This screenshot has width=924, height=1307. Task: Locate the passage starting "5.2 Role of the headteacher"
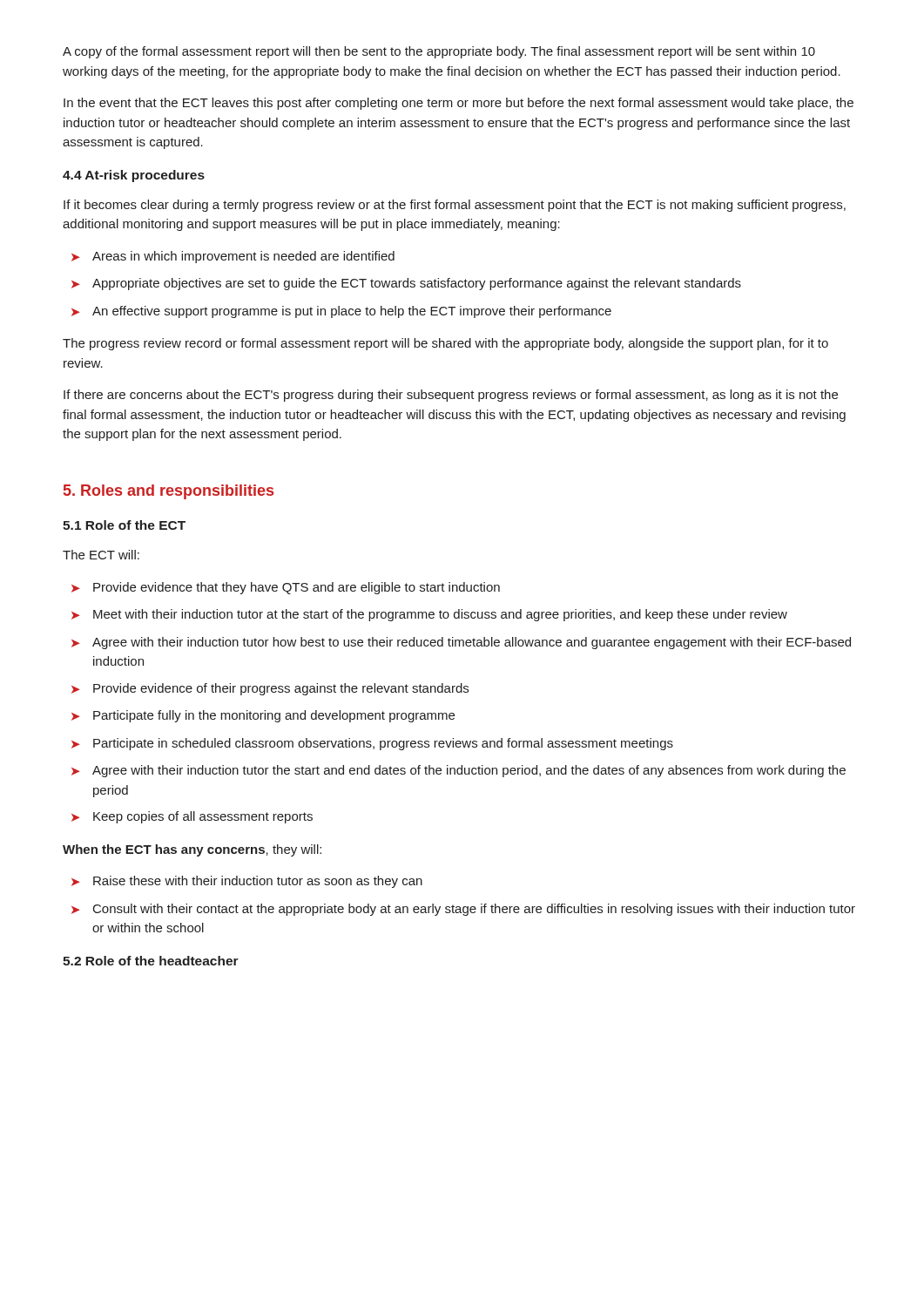point(151,961)
